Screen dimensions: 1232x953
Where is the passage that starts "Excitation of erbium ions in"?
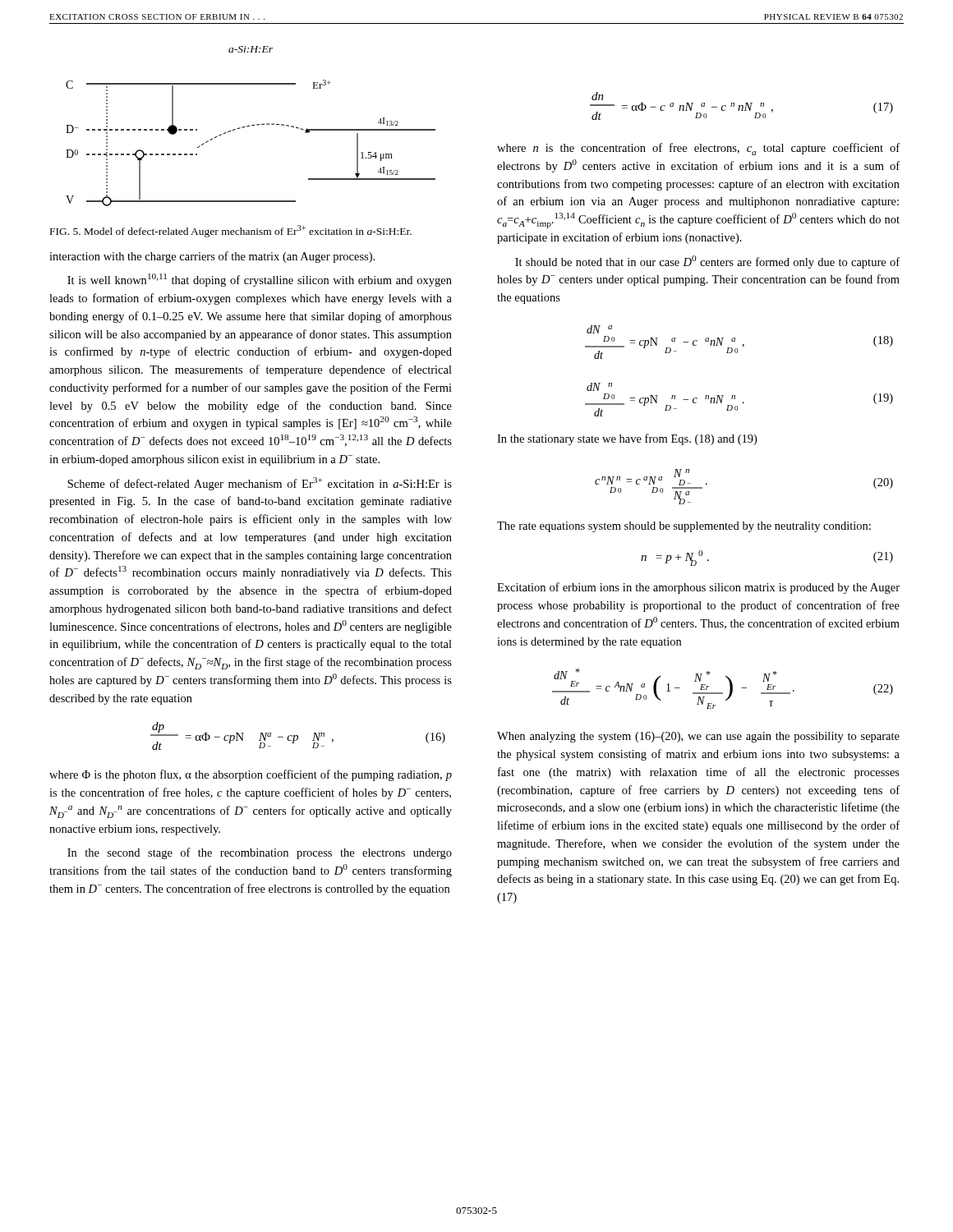click(698, 615)
